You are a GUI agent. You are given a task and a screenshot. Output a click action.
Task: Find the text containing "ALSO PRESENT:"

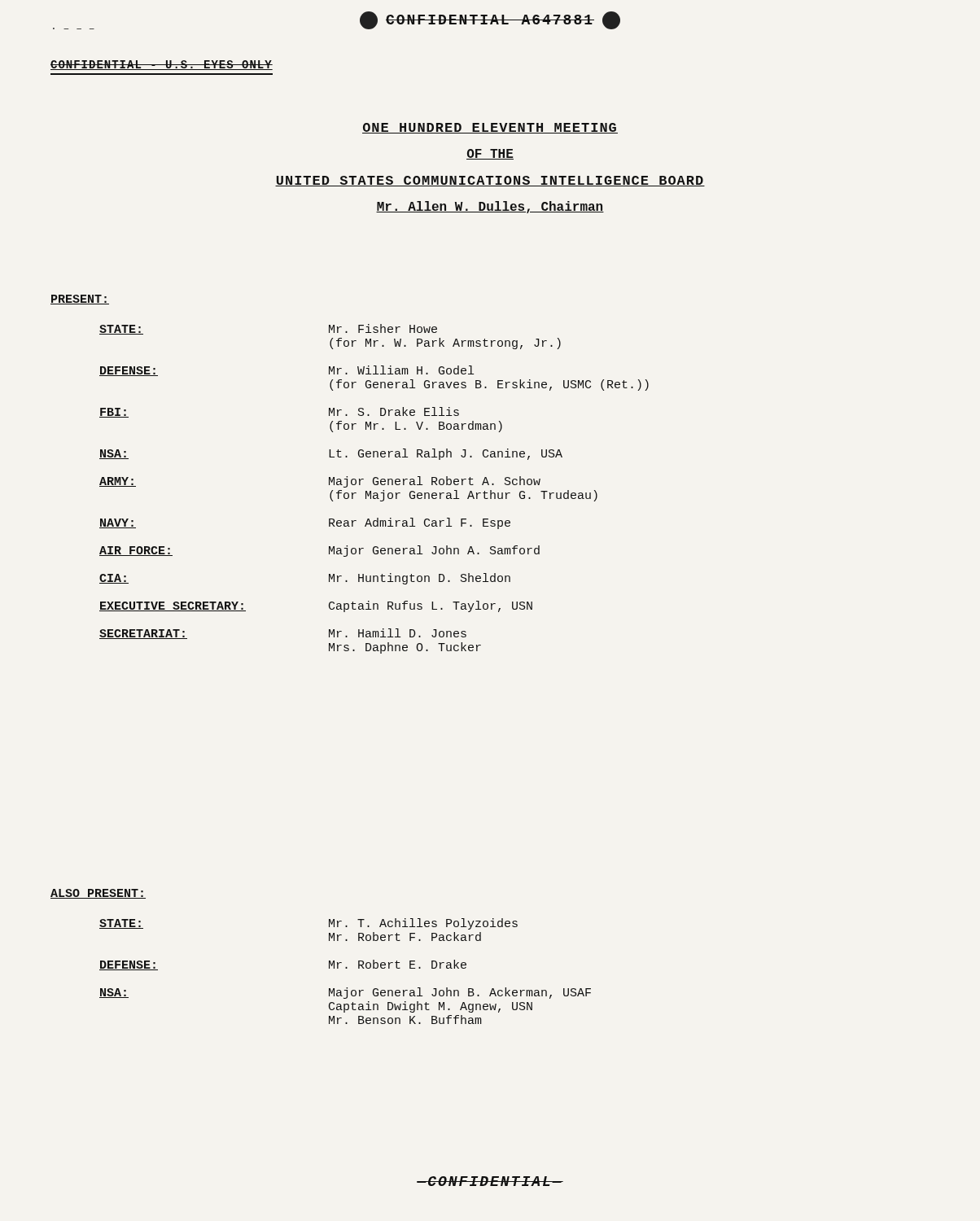(98, 894)
